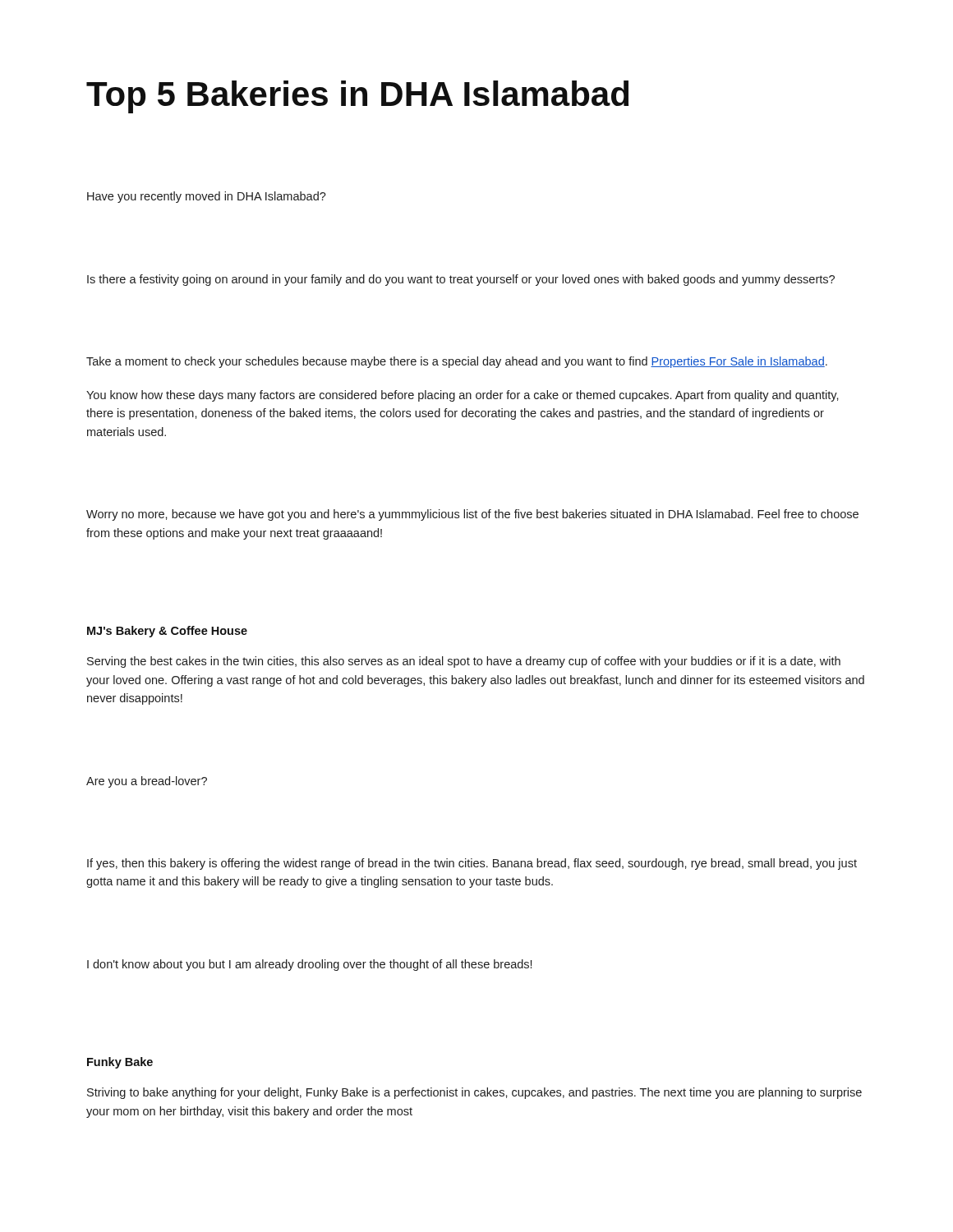The image size is (953, 1232).
Task: Find the text block that says "Take a moment to"
Action: (457, 362)
